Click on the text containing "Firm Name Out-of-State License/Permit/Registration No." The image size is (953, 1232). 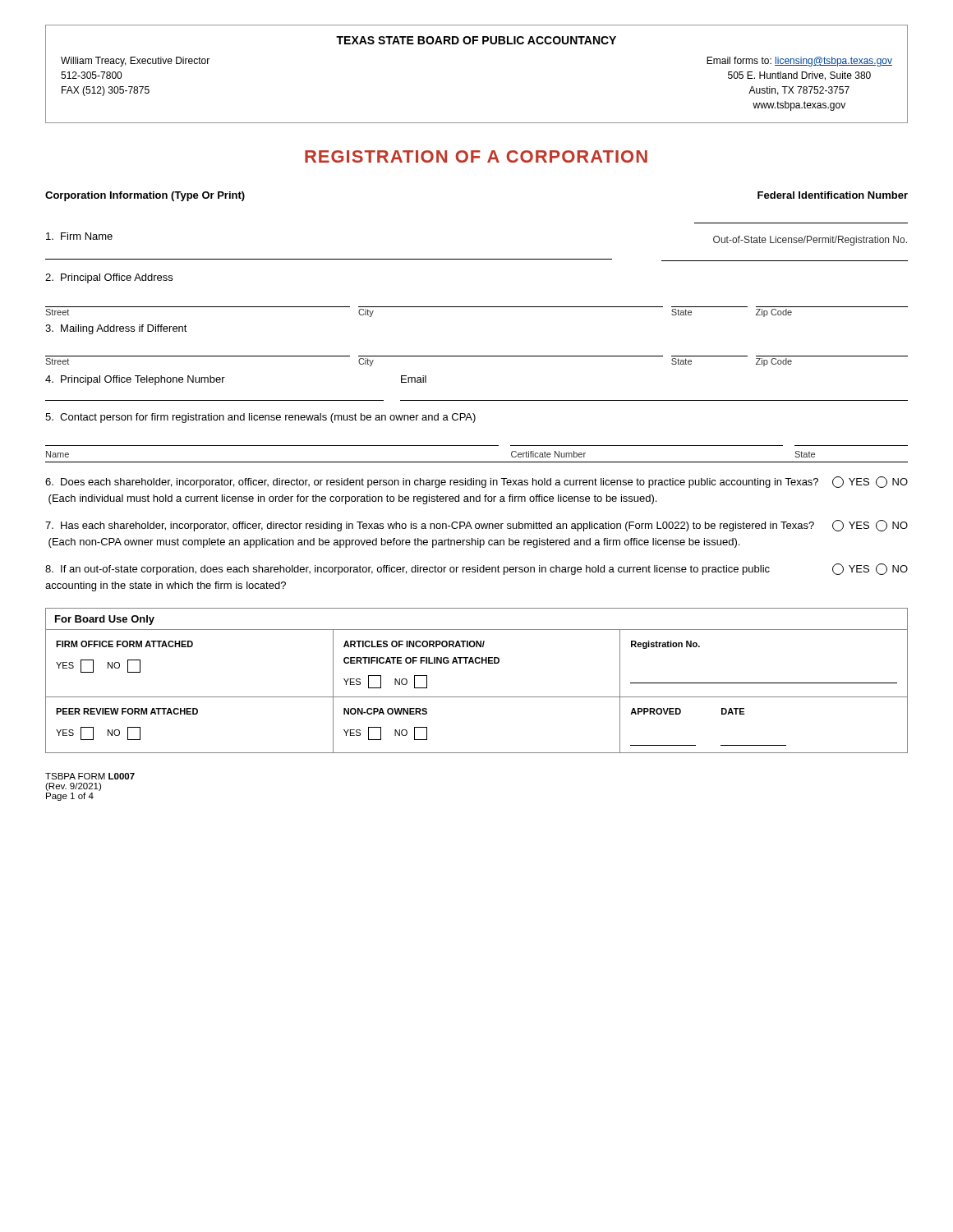point(77,239)
